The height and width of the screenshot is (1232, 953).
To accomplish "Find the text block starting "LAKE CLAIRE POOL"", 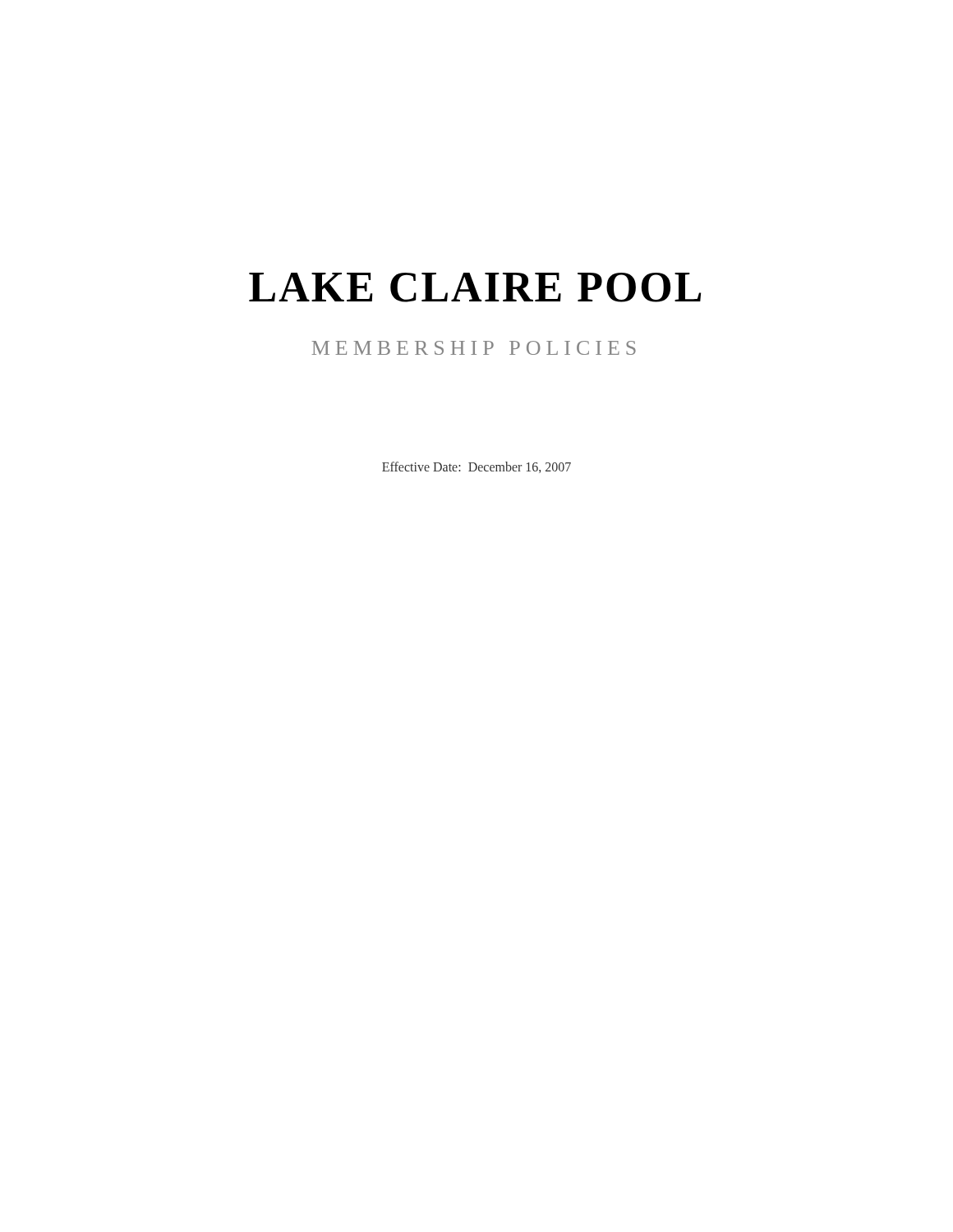I will pos(476,287).
